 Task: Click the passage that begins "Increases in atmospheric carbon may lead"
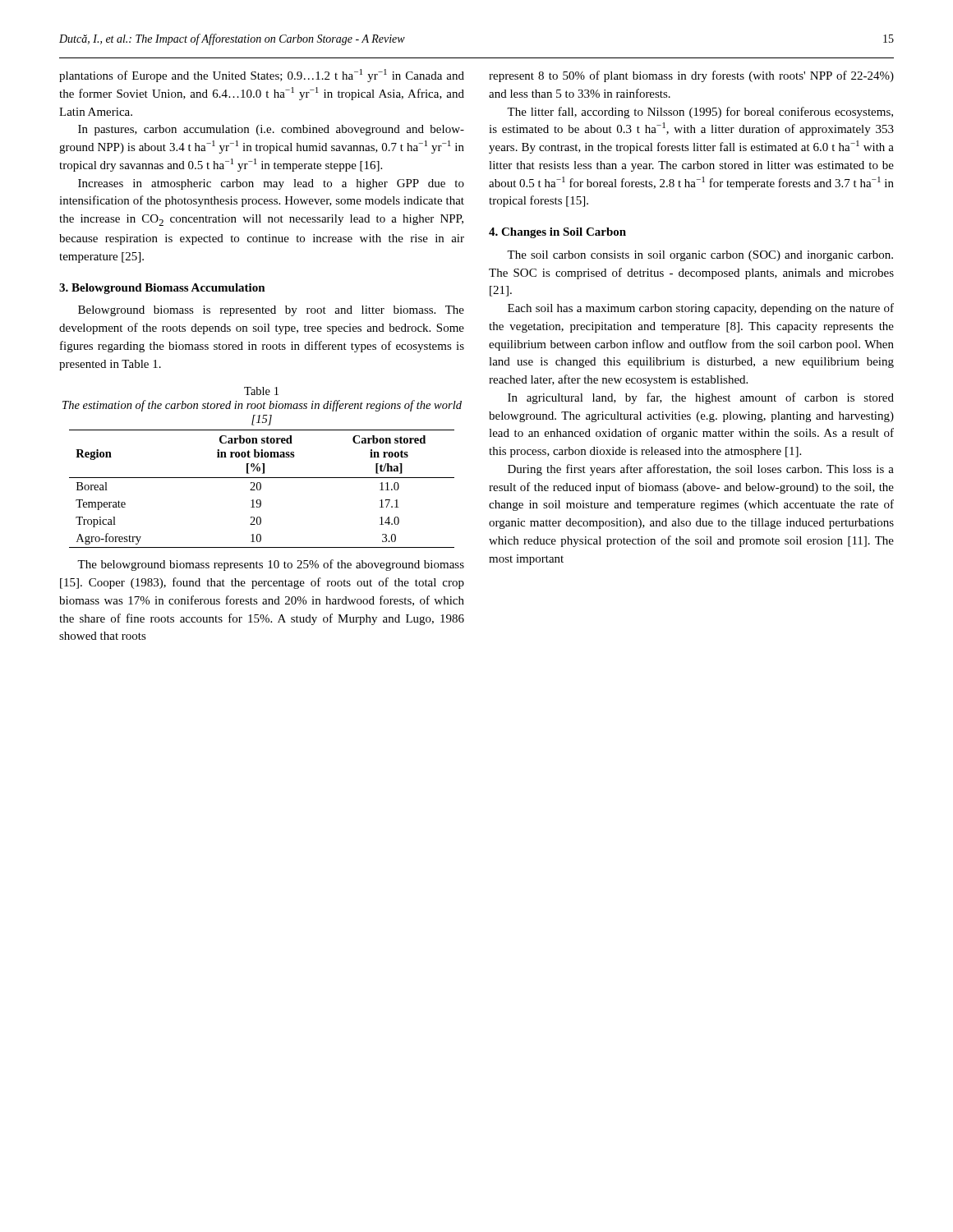point(262,220)
